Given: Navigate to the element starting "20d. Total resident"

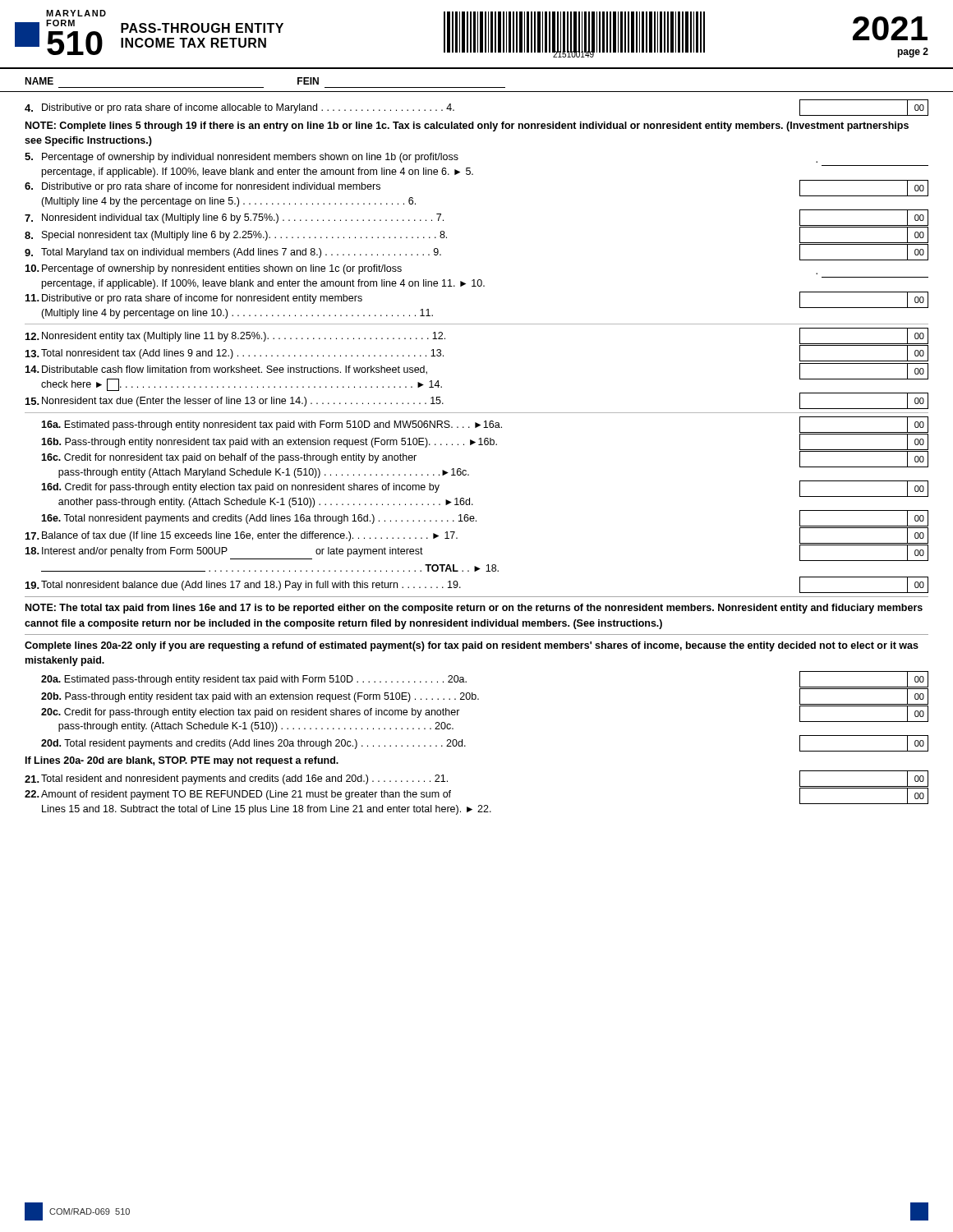Looking at the screenshot, I should (x=189, y=743).
